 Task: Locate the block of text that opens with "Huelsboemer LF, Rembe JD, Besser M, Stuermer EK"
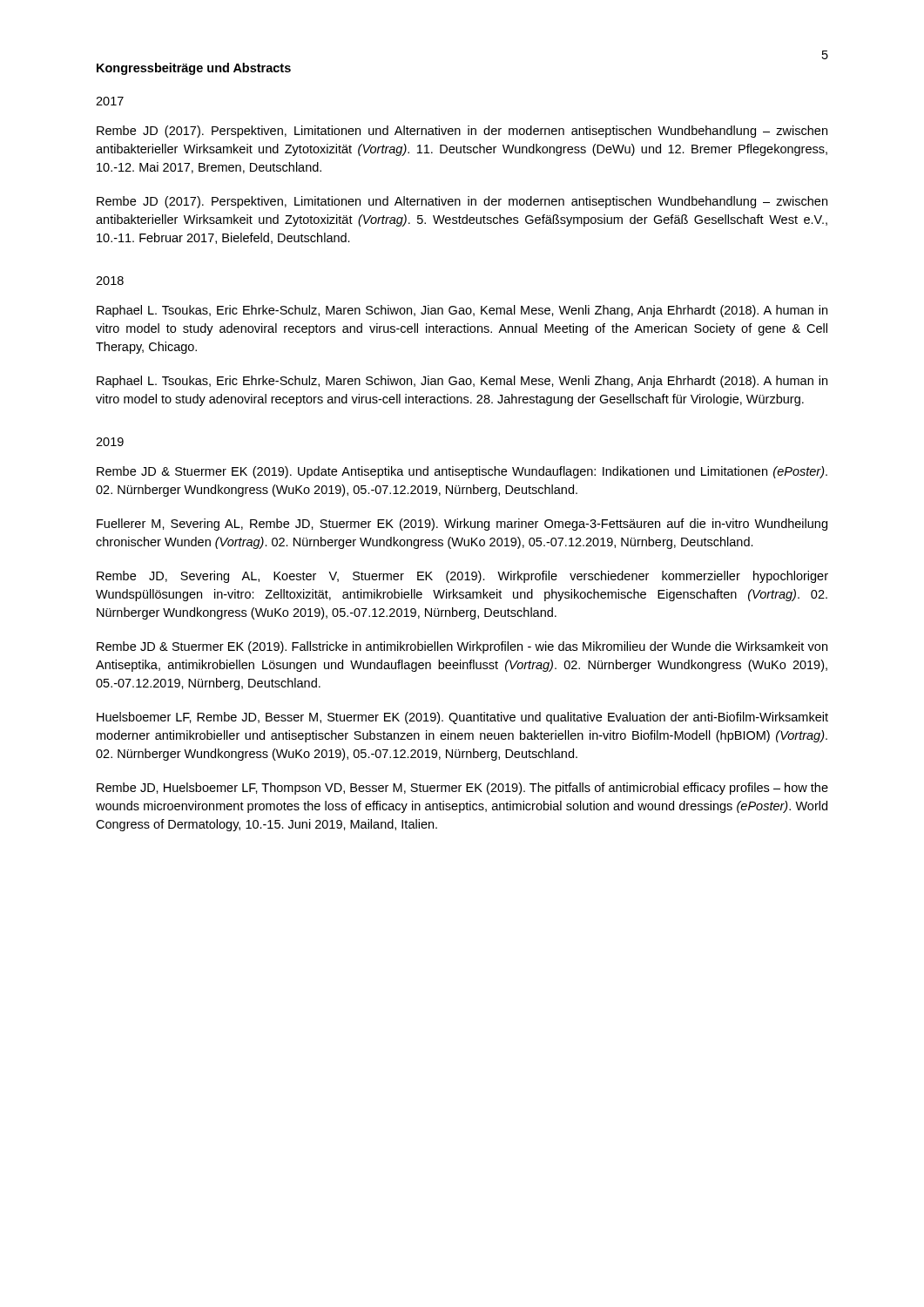pos(462,736)
